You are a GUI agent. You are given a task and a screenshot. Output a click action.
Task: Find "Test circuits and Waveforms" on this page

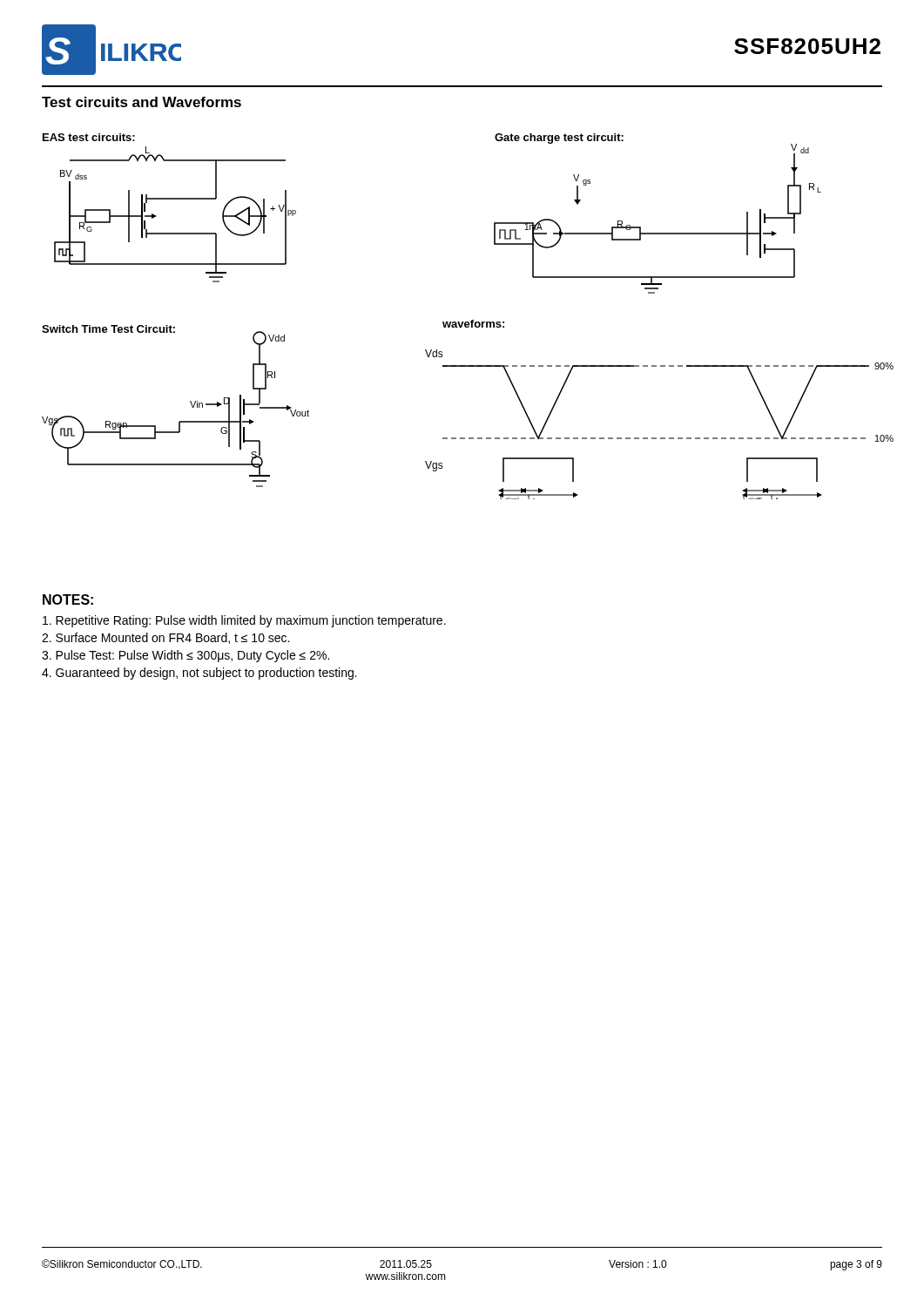coord(142,102)
